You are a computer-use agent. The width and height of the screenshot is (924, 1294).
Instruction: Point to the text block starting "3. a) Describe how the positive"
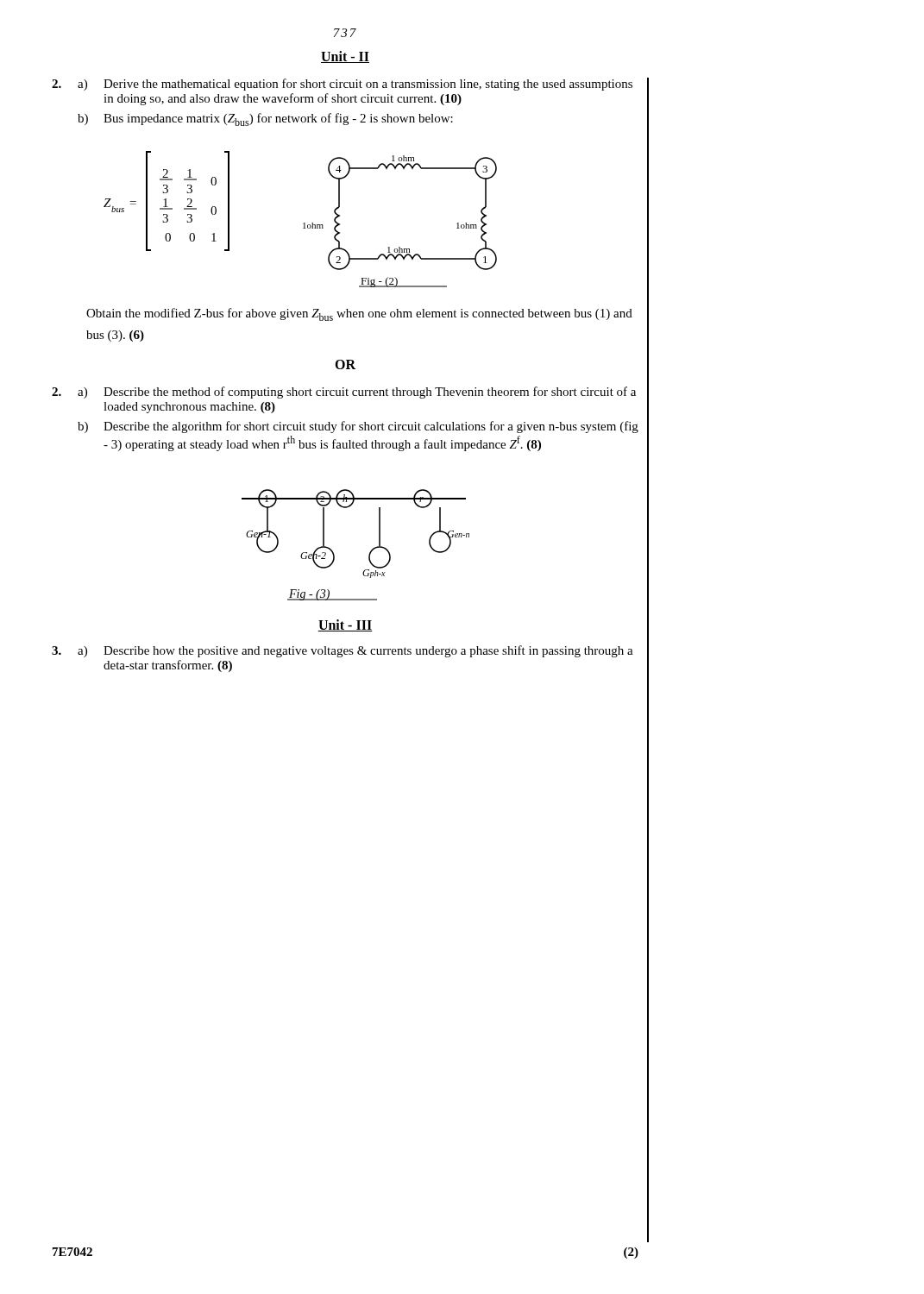(345, 658)
